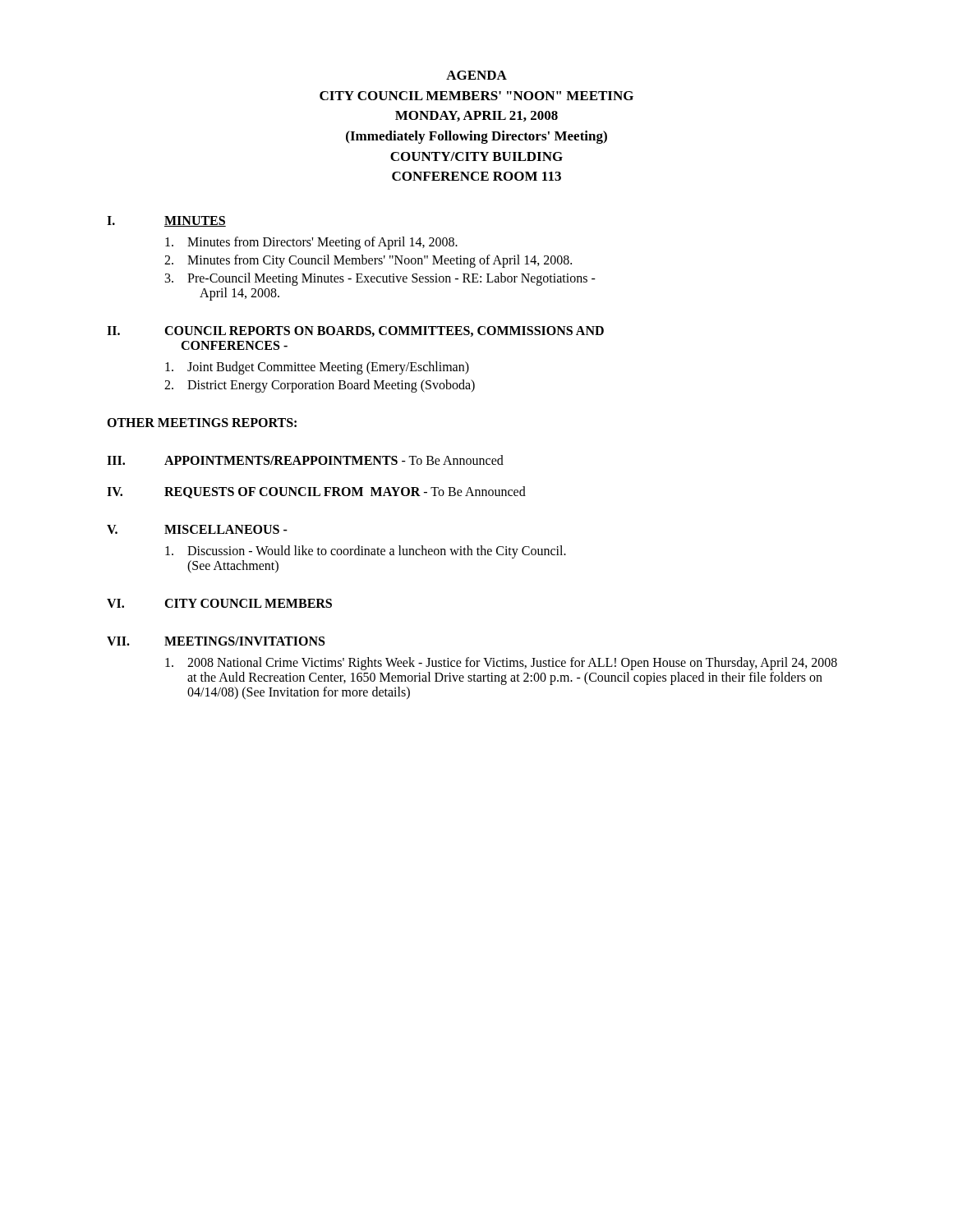Find the block starting "2. District Energy Corporation Board Meeting (Svoboda)"
953x1232 pixels.
point(320,386)
